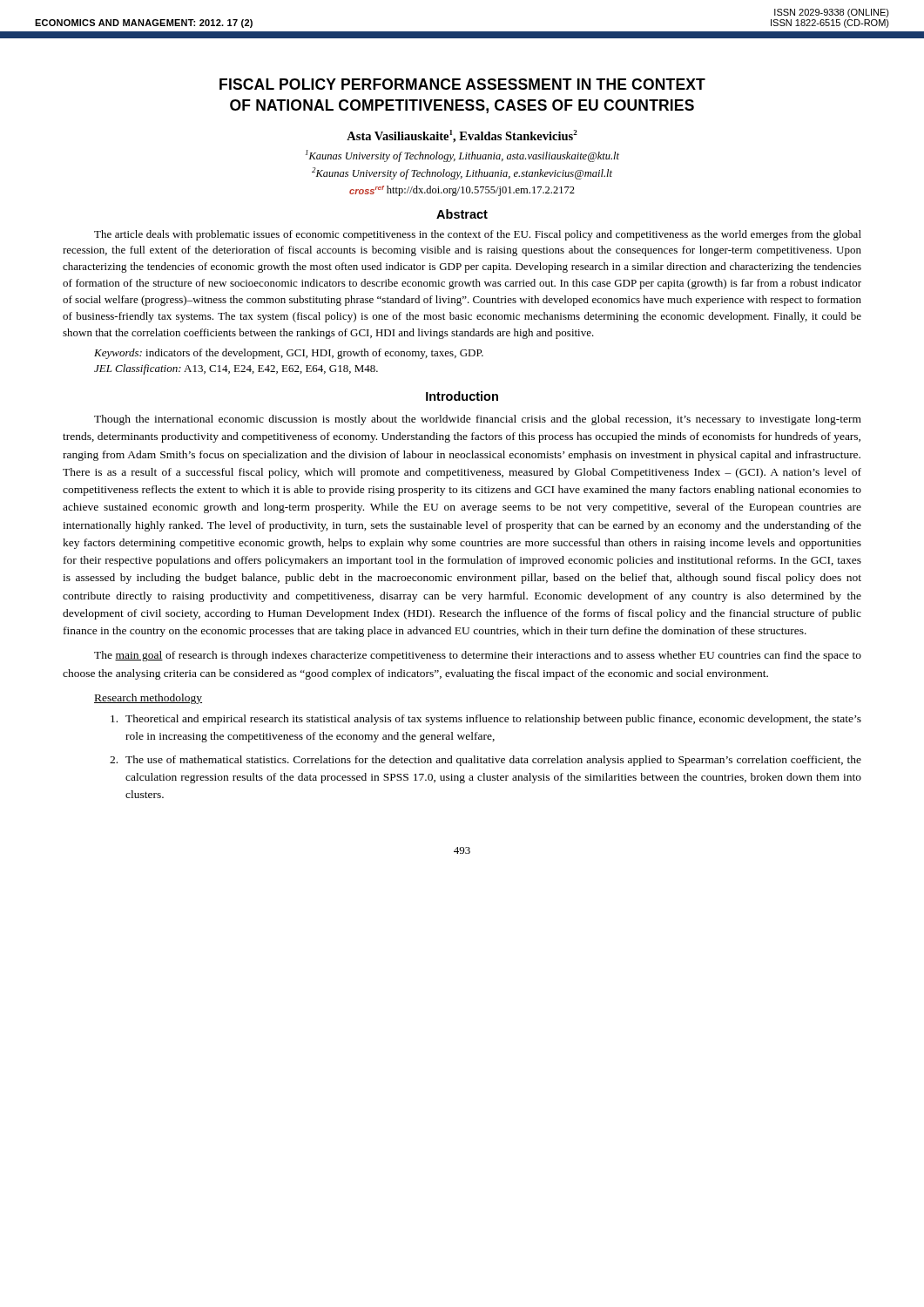Image resolution: width=924 pixels, height=1307 pixels.
Task: Point to the block beginning "2. The use of mathematical statistics. Correlations"
Action: [x=478, y=777]
